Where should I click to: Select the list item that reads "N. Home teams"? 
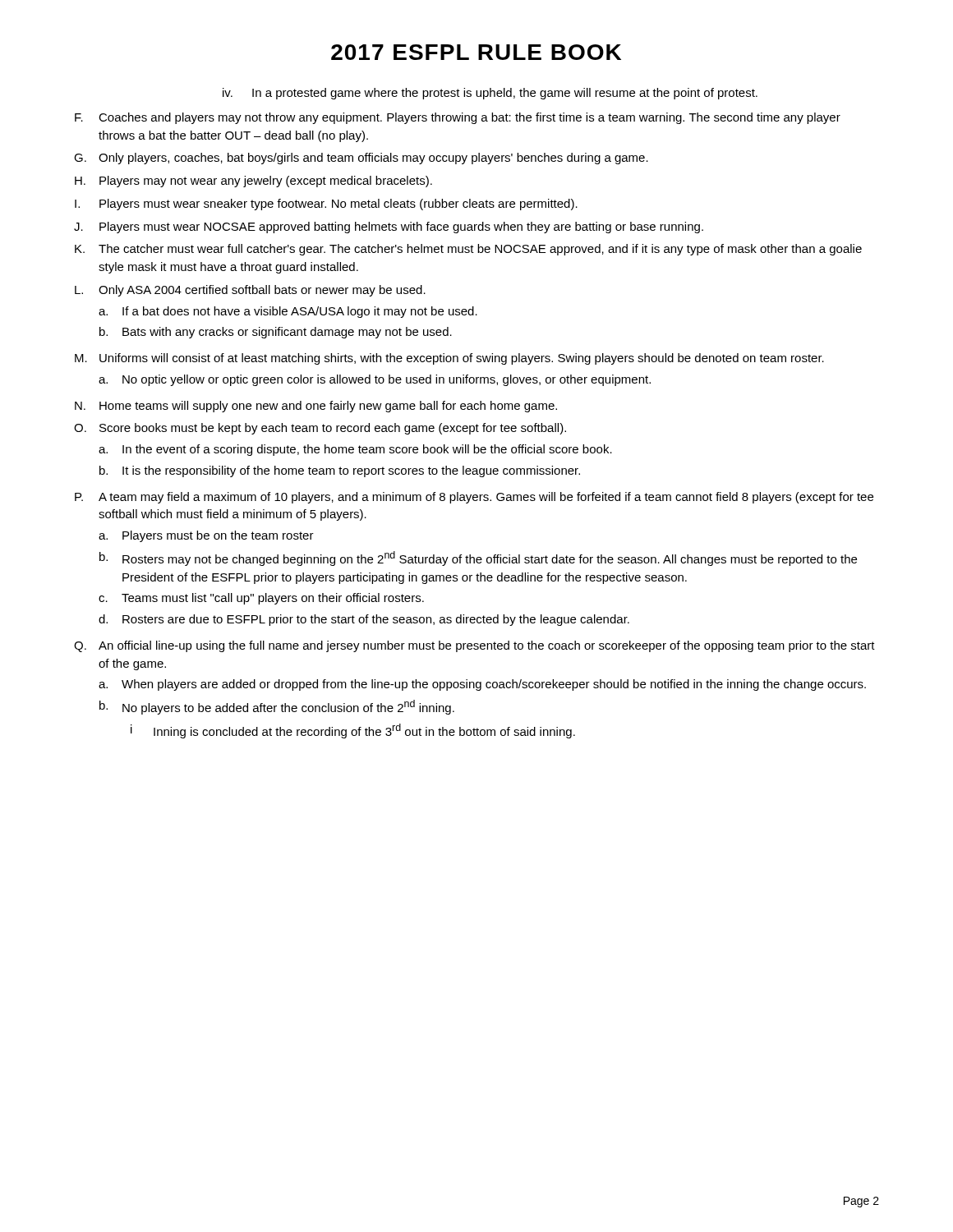(x=476, y=405)
